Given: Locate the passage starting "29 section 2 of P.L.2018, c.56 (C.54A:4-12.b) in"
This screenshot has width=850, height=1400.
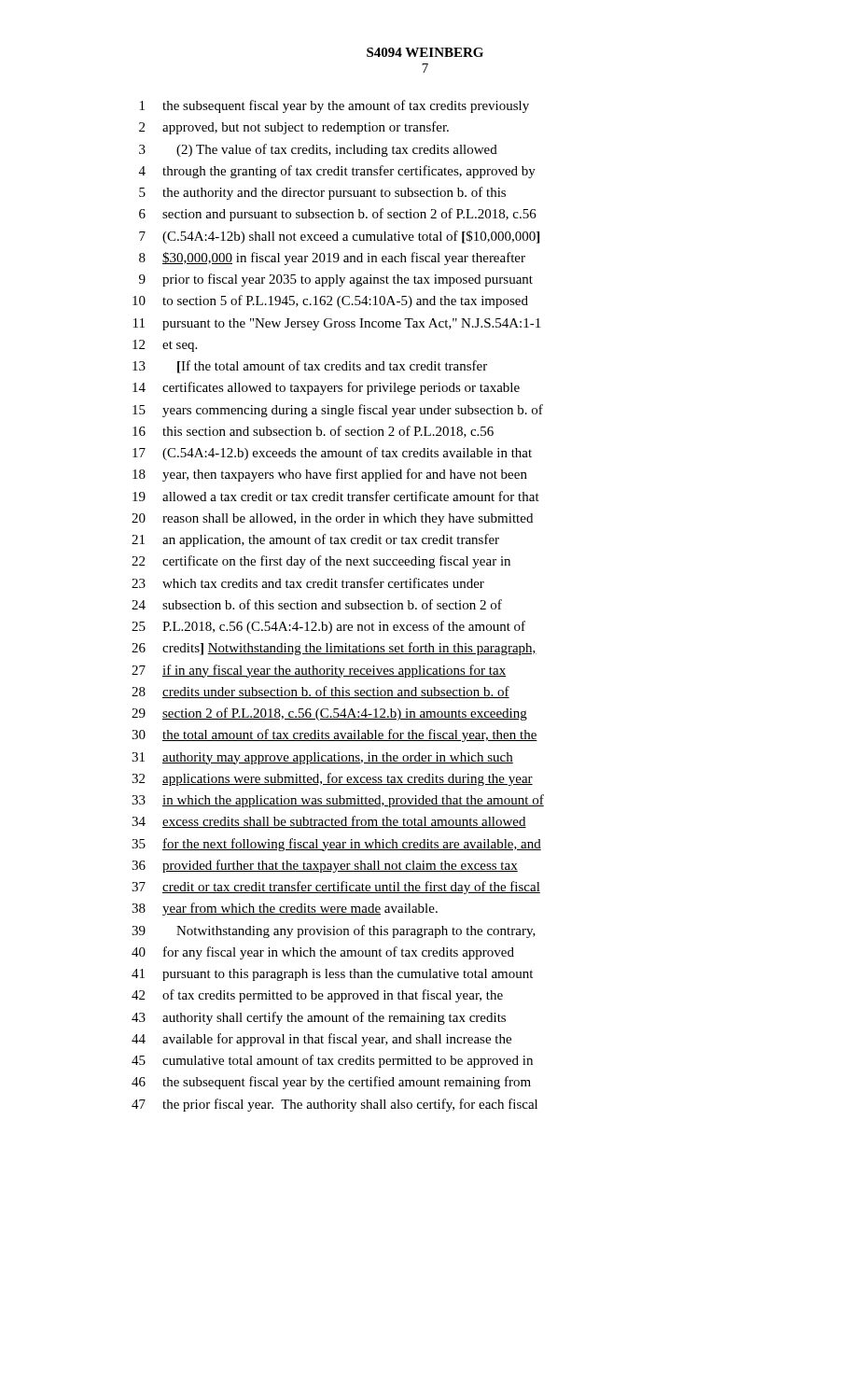Looking at the screenshot, I should (438, 714).
